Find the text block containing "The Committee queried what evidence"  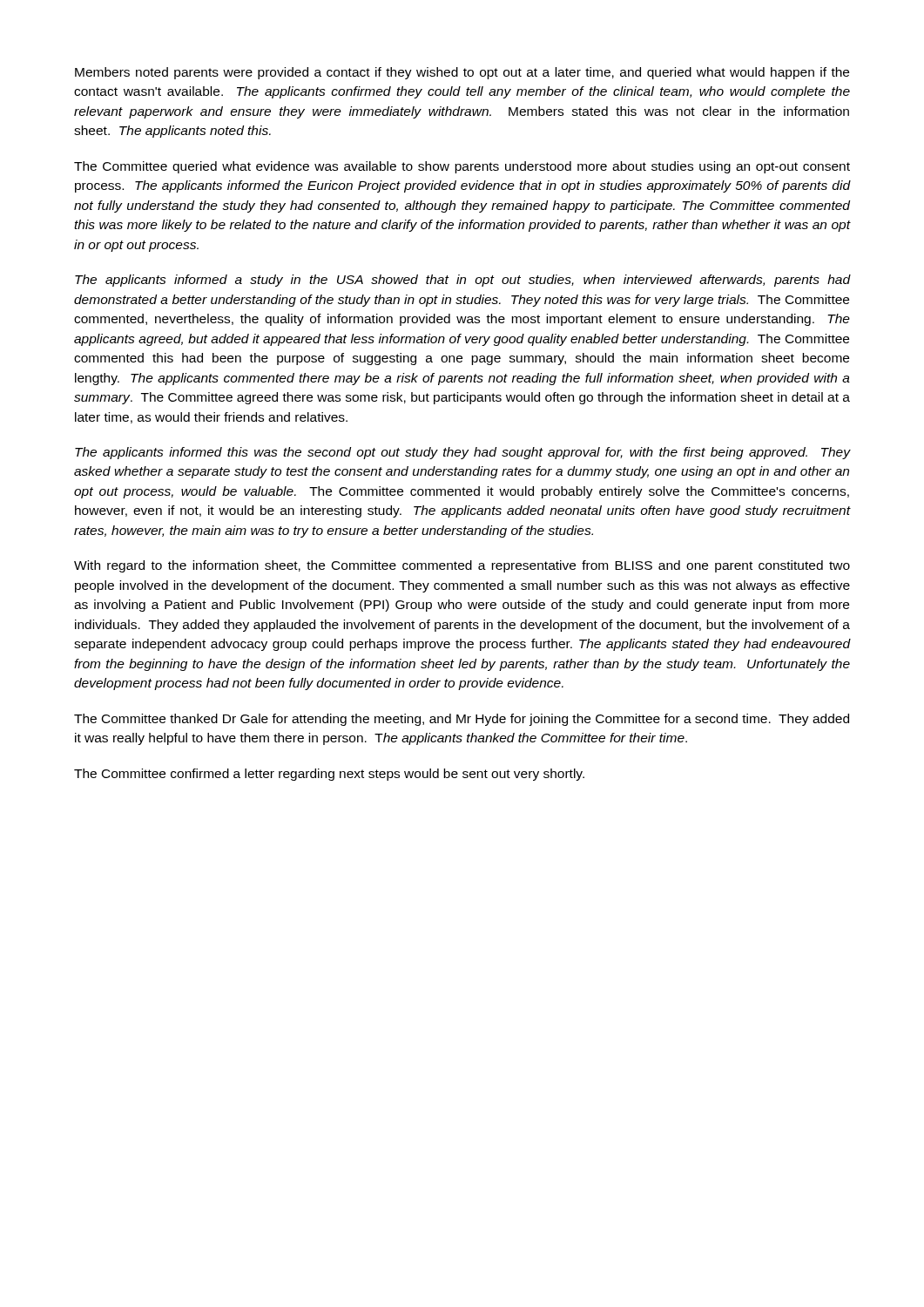click(x=462, y=205)
